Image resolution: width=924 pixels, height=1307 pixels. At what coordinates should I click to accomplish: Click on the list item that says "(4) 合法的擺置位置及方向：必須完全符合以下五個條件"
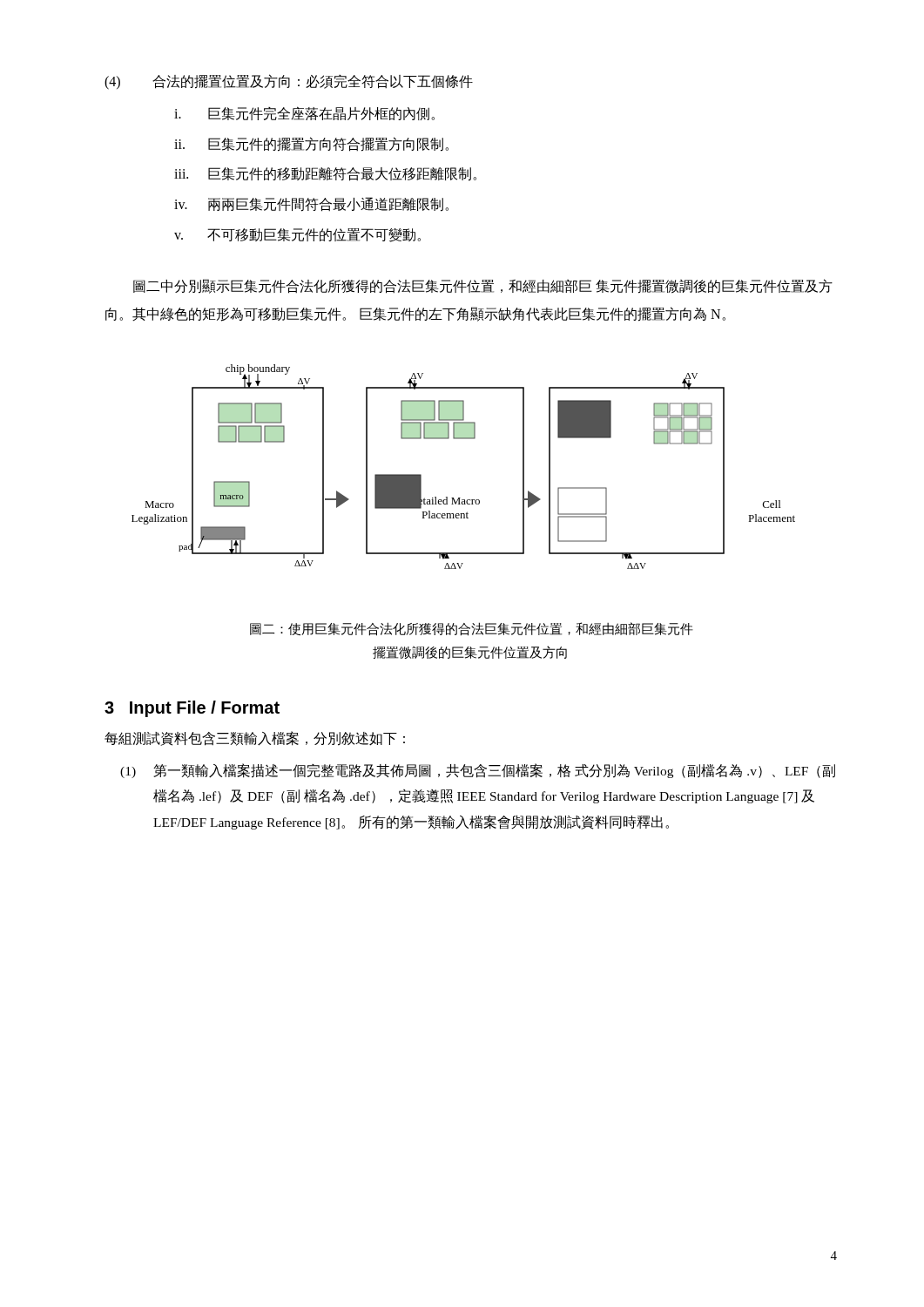coord(289,82)
